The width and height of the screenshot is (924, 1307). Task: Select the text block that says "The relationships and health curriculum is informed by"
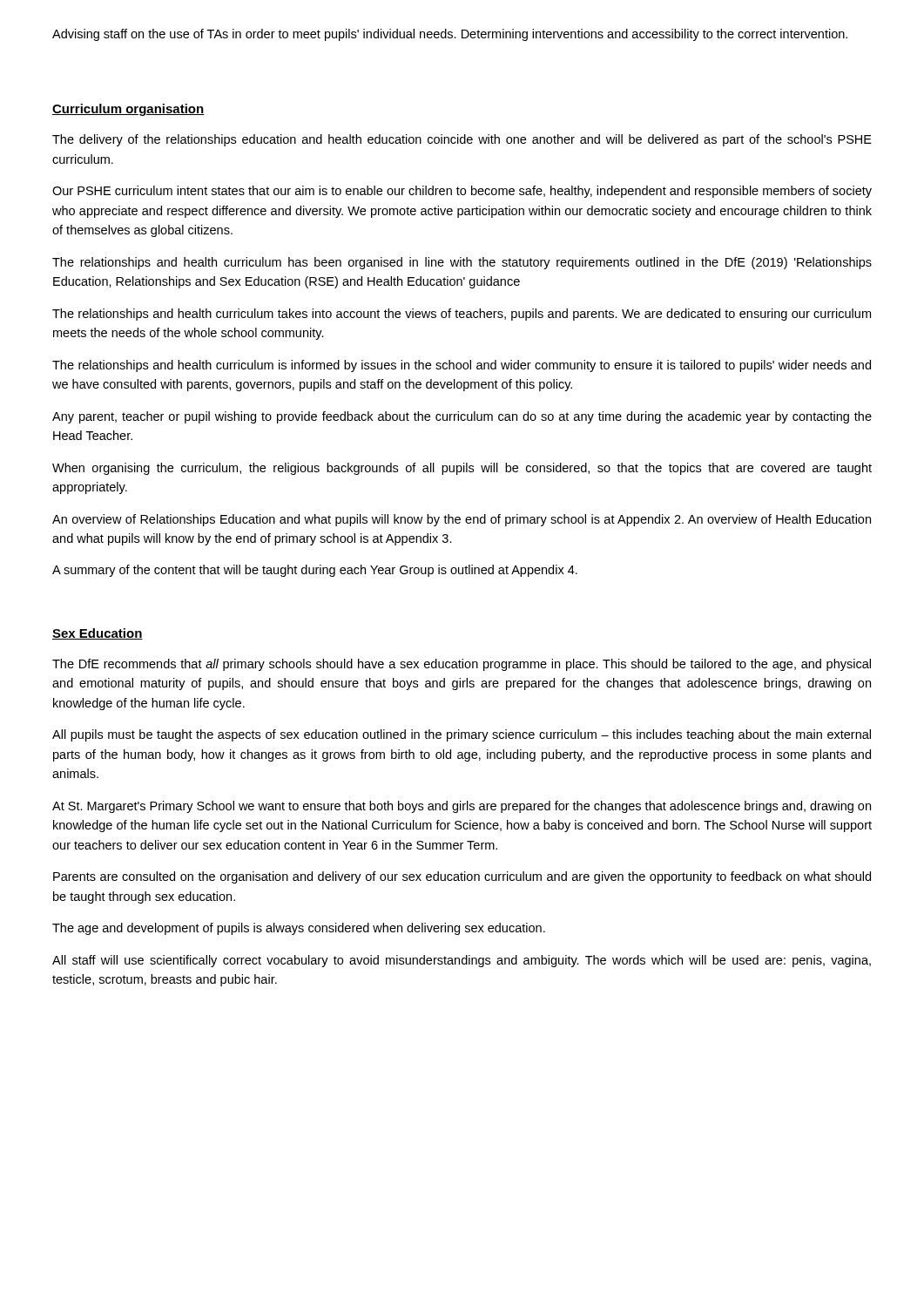pyautogui.click(x=462, y=375)
